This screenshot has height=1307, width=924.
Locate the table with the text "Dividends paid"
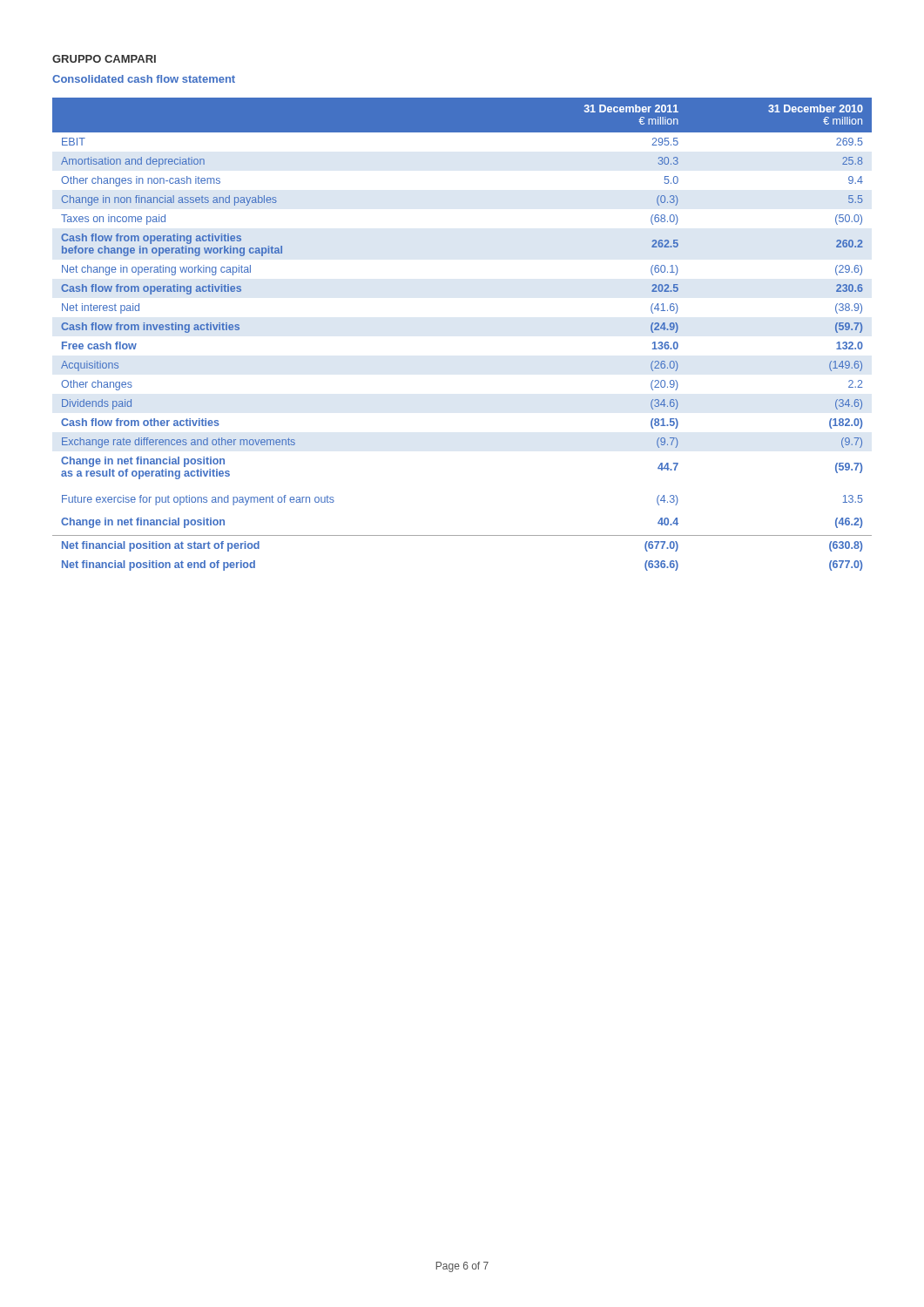(x=462, y=336)
